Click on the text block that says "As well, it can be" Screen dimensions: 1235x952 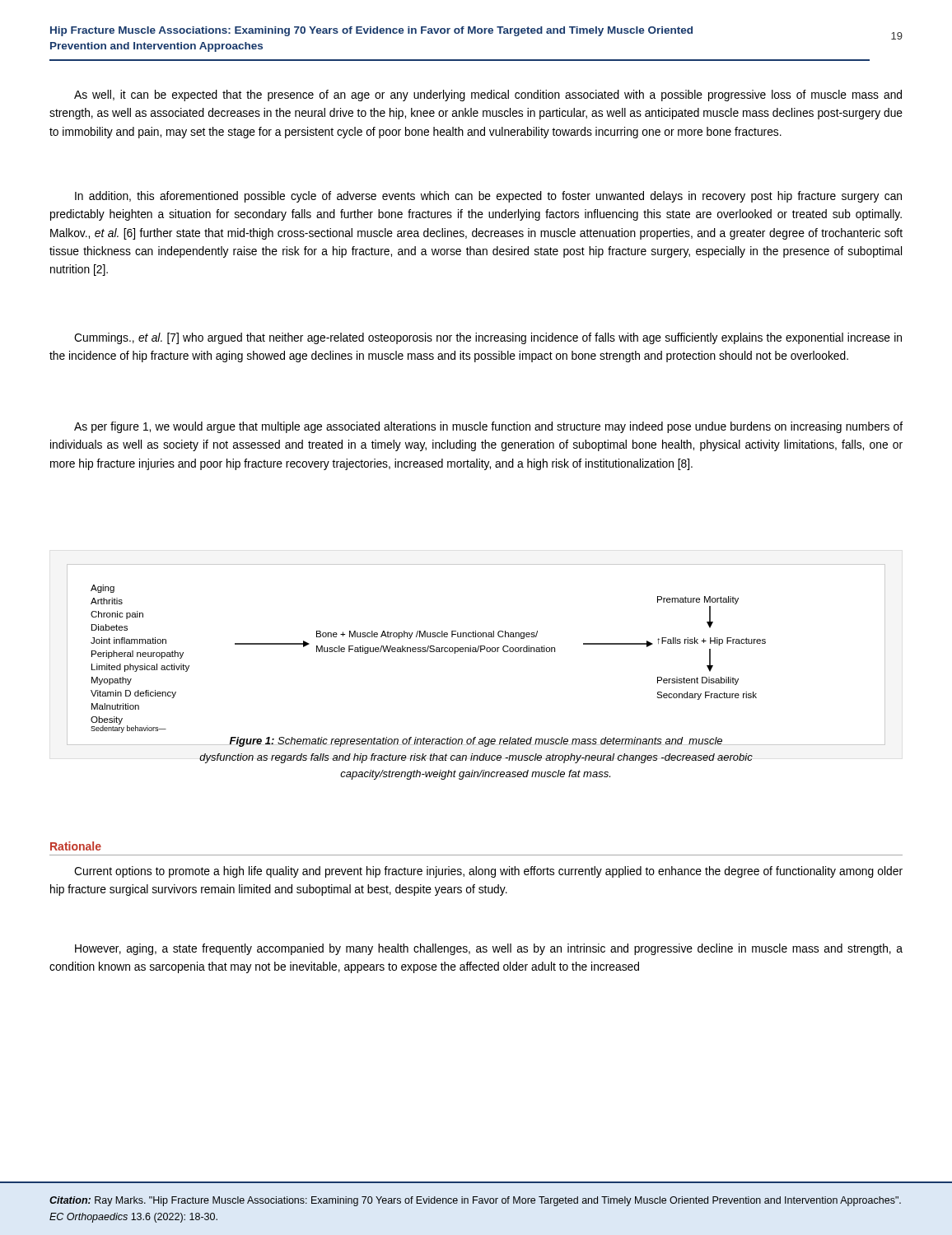[x=476, y=114]
